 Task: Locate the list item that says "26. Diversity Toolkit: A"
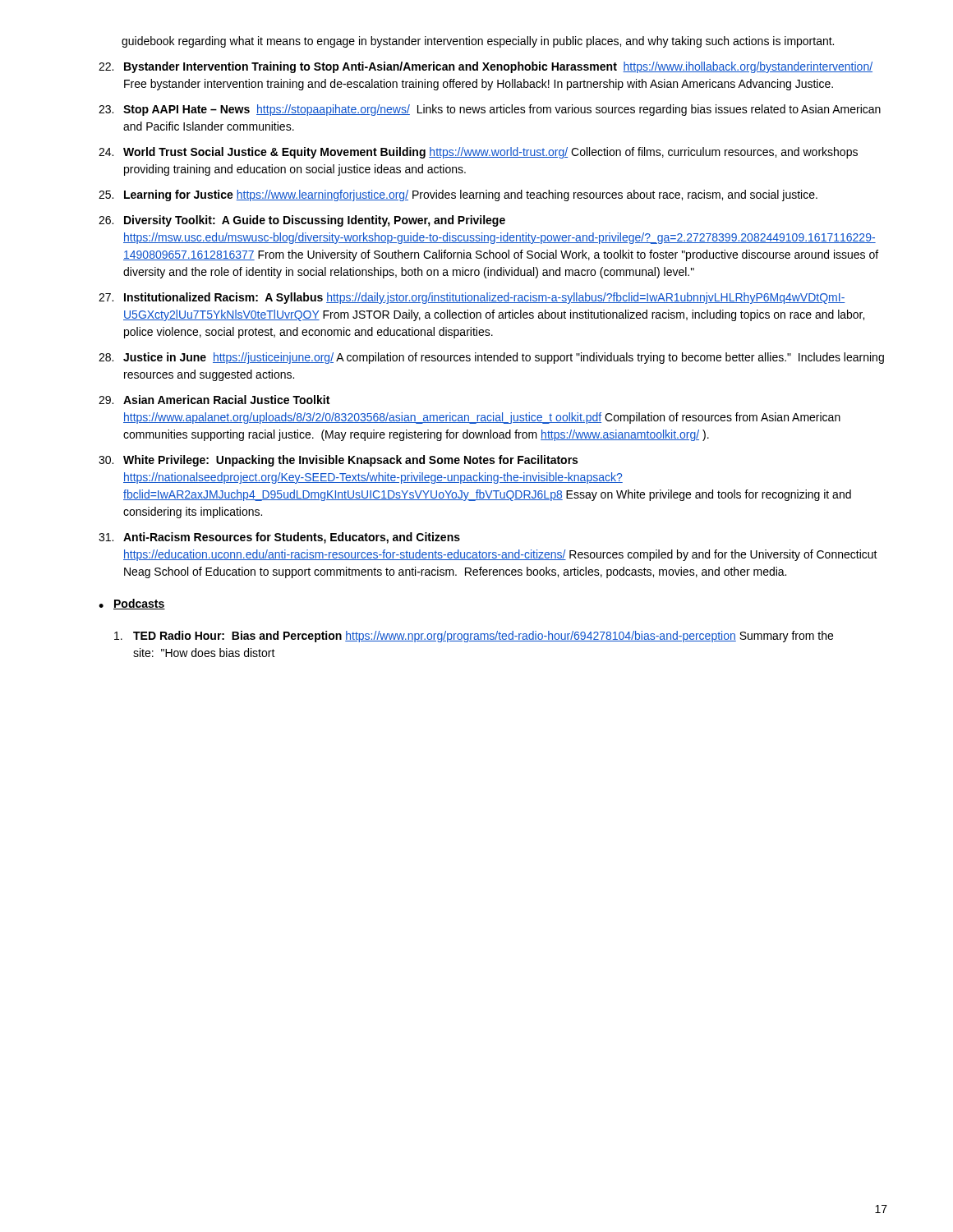point(493,246)
